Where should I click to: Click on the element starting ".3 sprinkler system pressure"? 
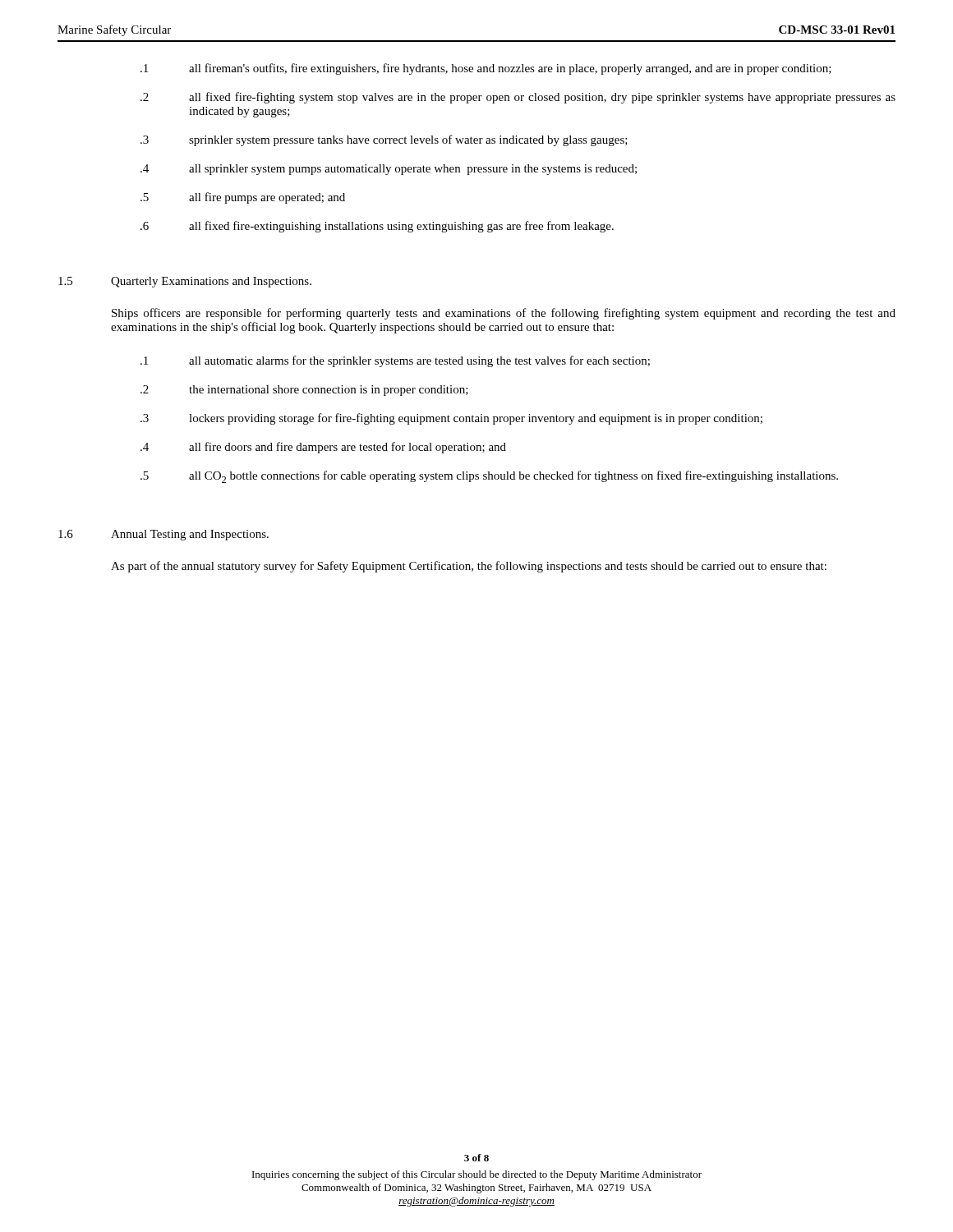[x=518, y=140]
